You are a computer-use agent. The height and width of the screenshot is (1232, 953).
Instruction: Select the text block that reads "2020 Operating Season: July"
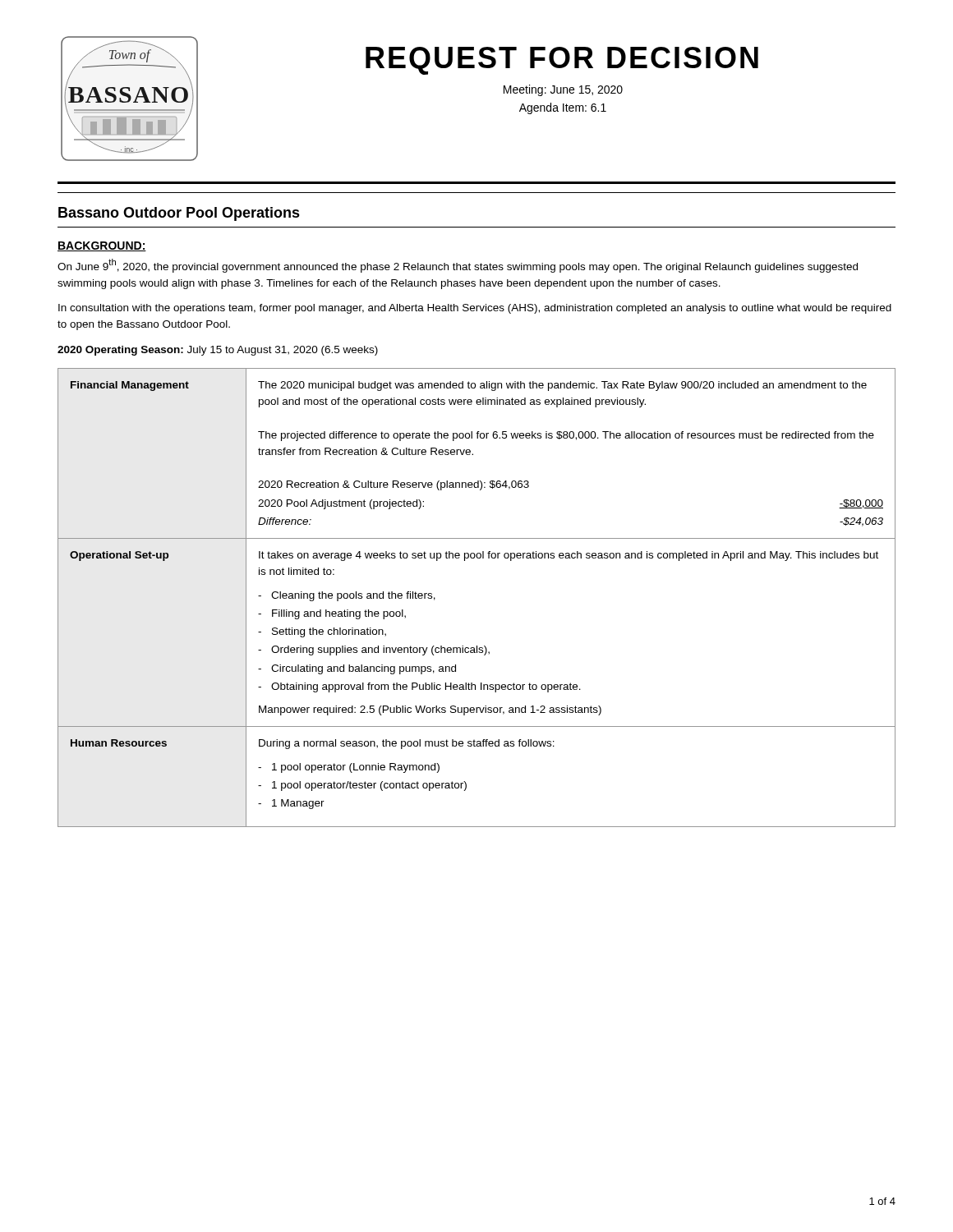click(218, 349)
